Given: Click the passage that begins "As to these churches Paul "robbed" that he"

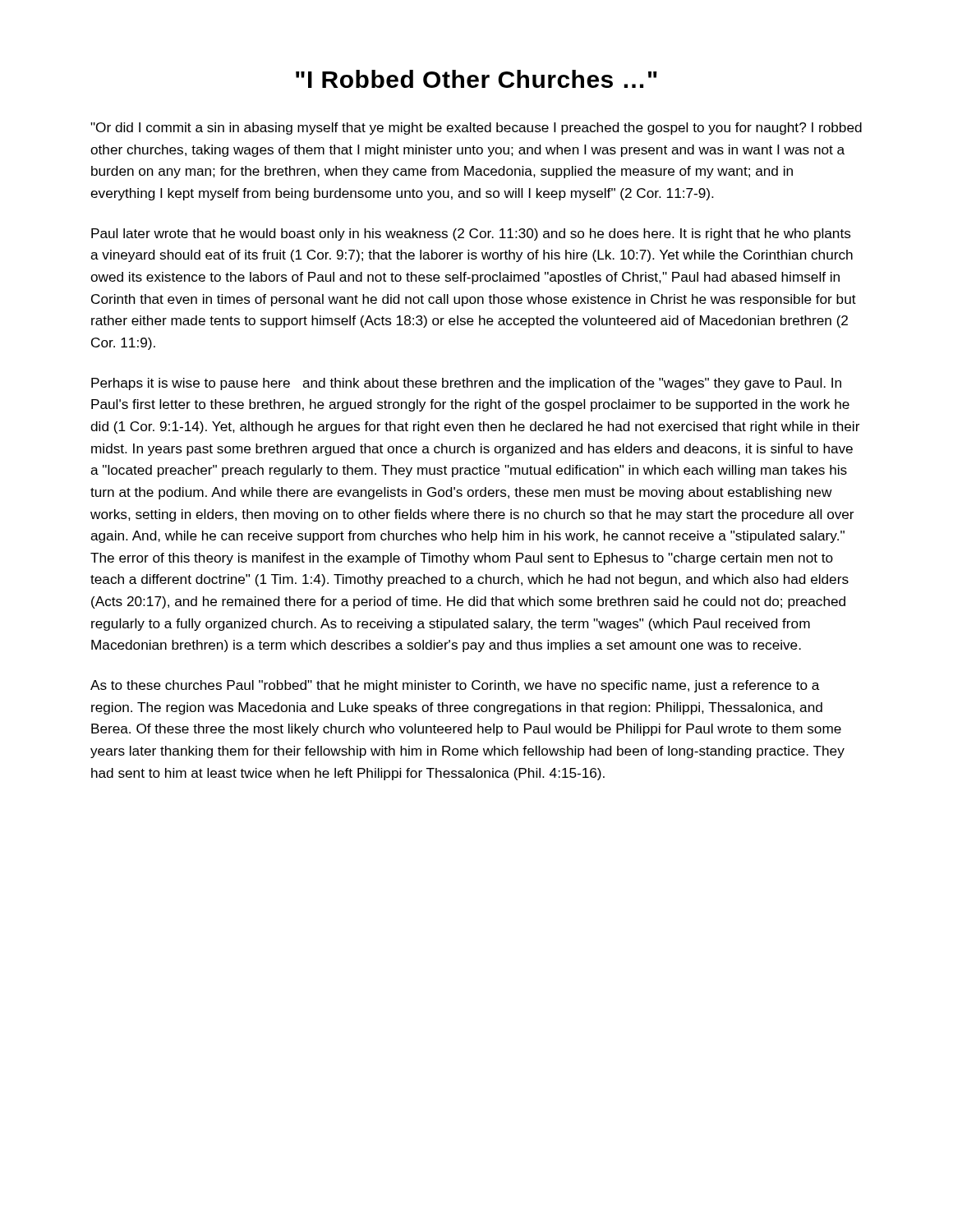Looking at the screenshot, I should click(467, 729).
